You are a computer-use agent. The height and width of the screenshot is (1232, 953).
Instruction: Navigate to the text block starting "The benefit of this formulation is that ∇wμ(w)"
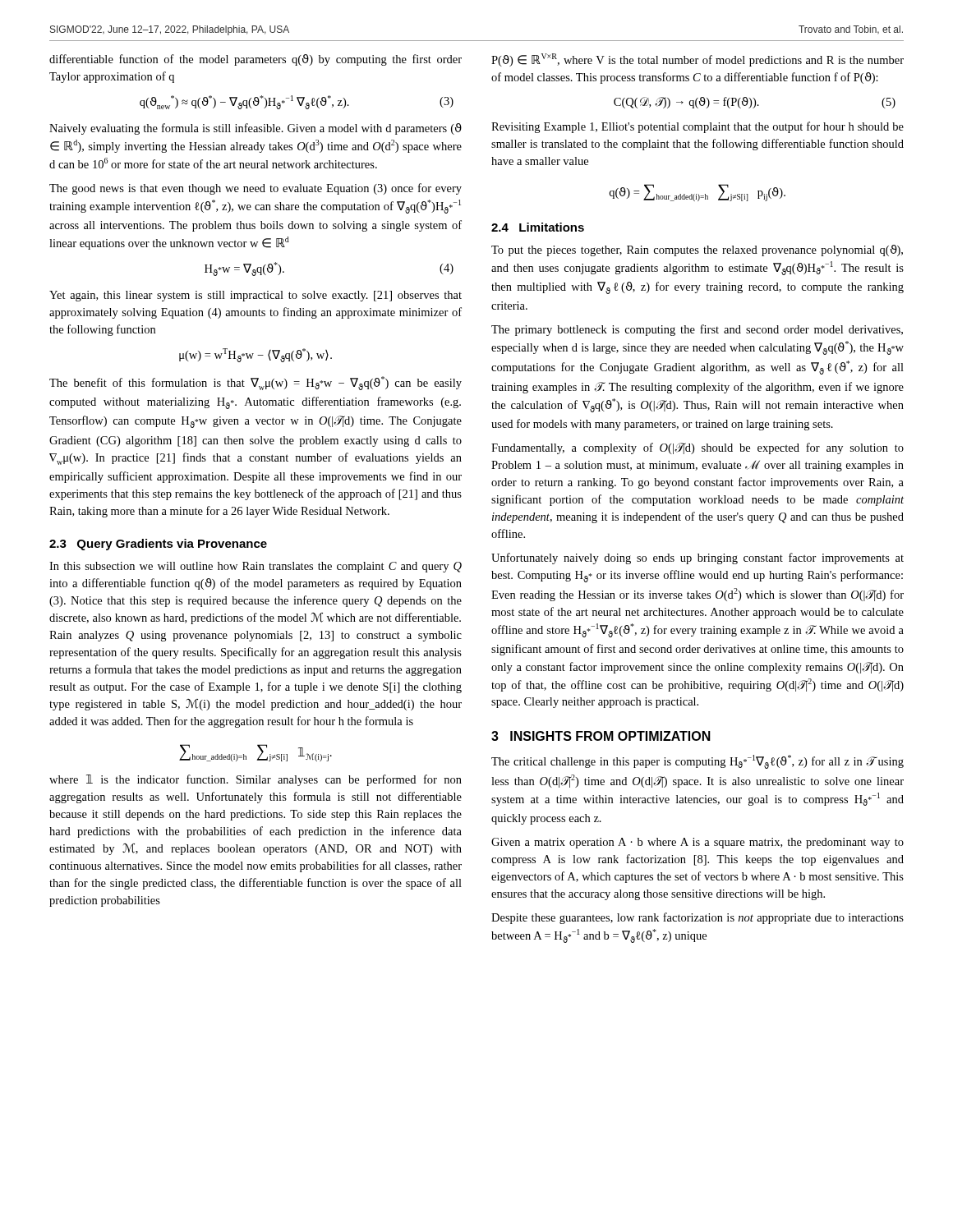click(x=255, y=447)
